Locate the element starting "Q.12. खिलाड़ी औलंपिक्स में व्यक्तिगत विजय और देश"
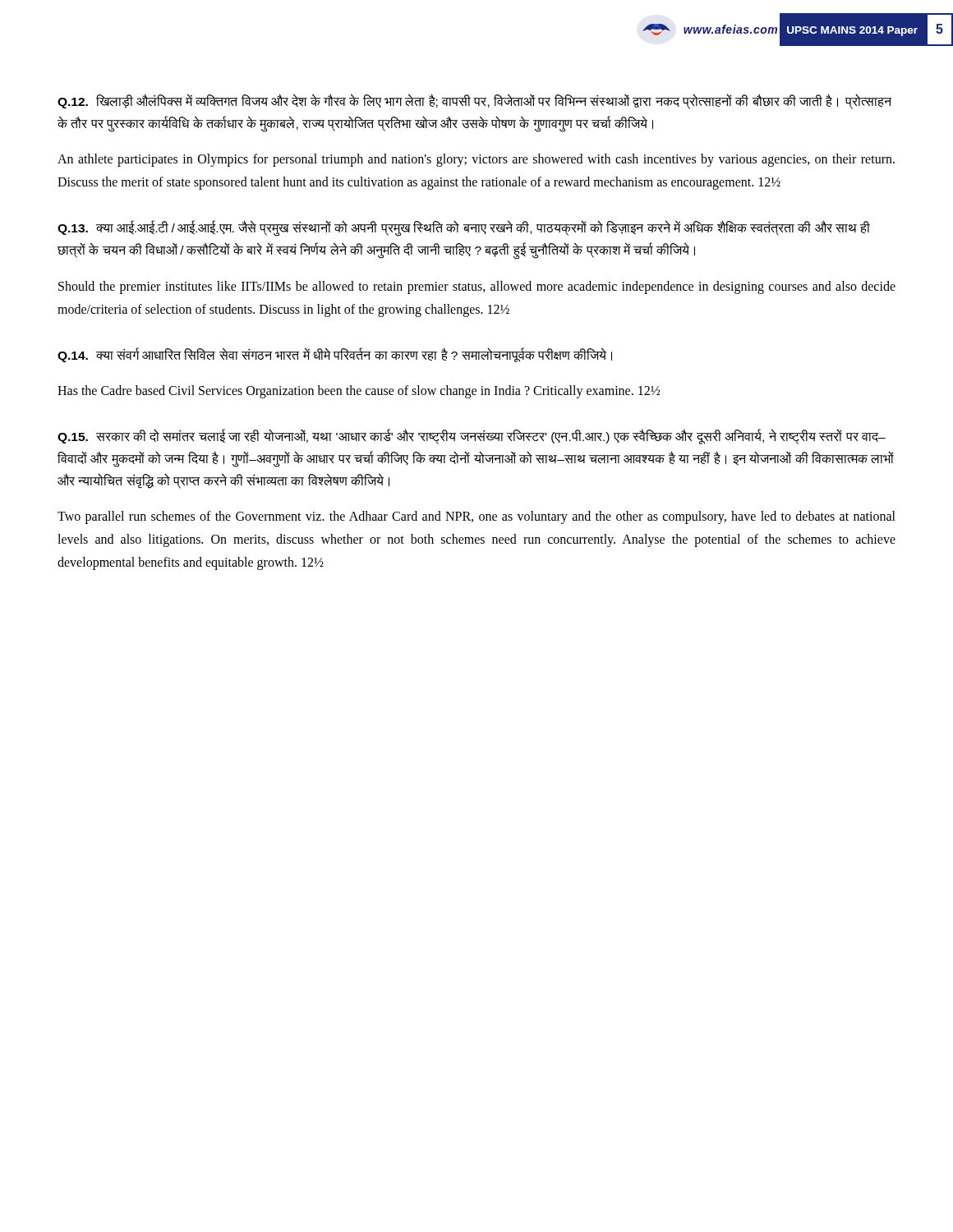 pyautogui.click(x=474, y=113)
